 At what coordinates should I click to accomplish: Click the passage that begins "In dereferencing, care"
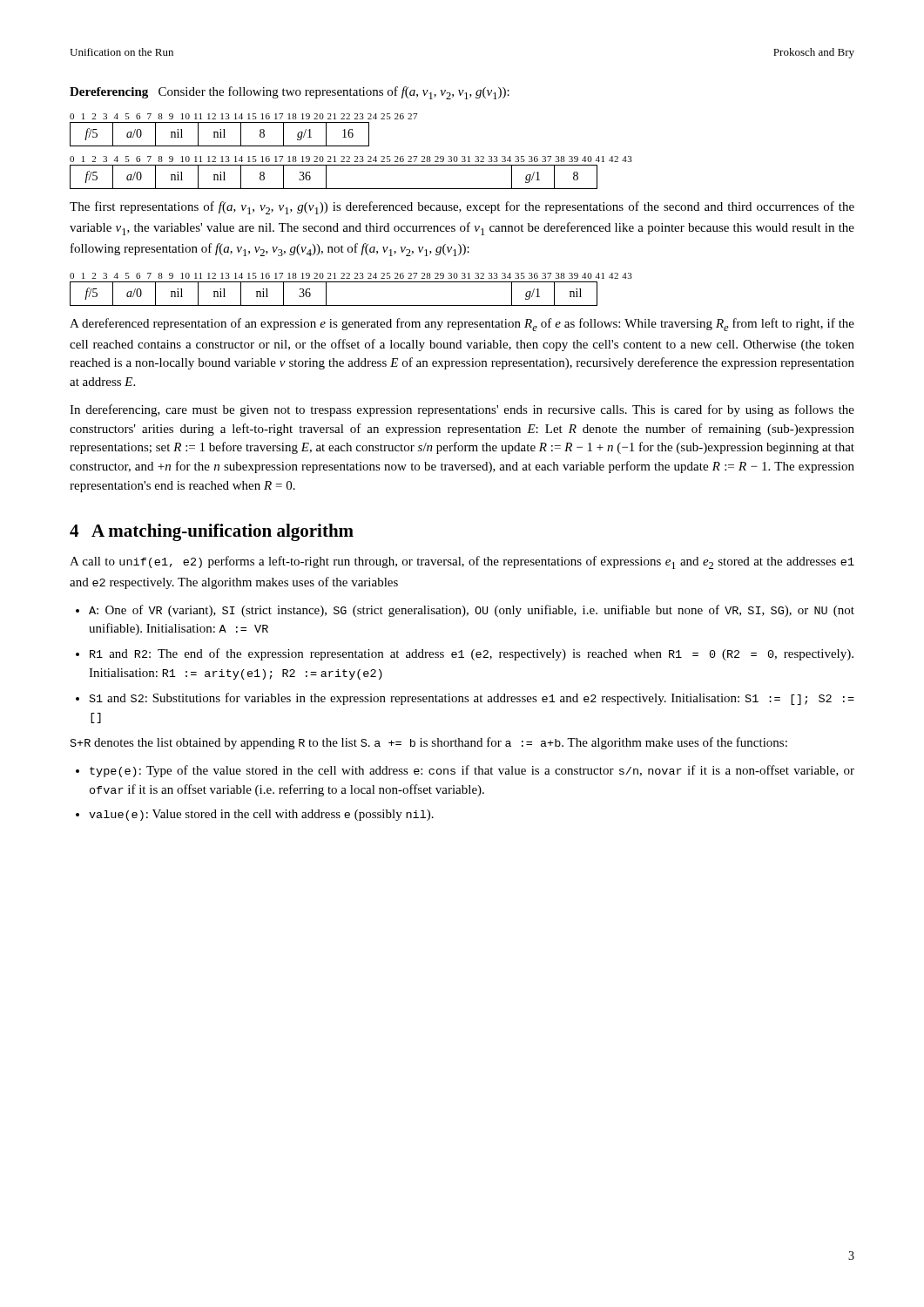tap(462, 447)
